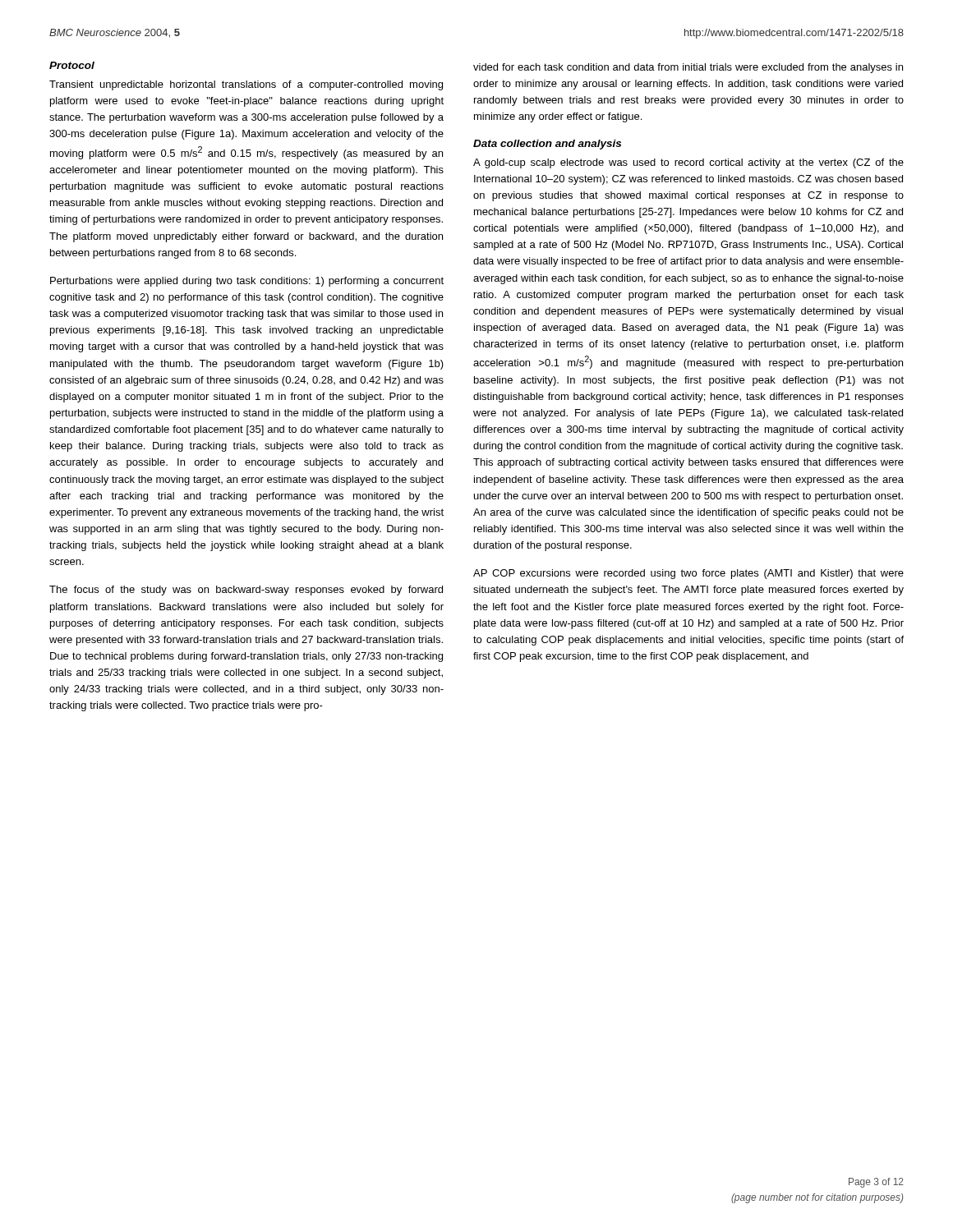Image resolution: width=953 pixels, height=1232 pixels.
Task: Where is the passage that starts "vided for each task condition and data"?
Action: (688, 92)
